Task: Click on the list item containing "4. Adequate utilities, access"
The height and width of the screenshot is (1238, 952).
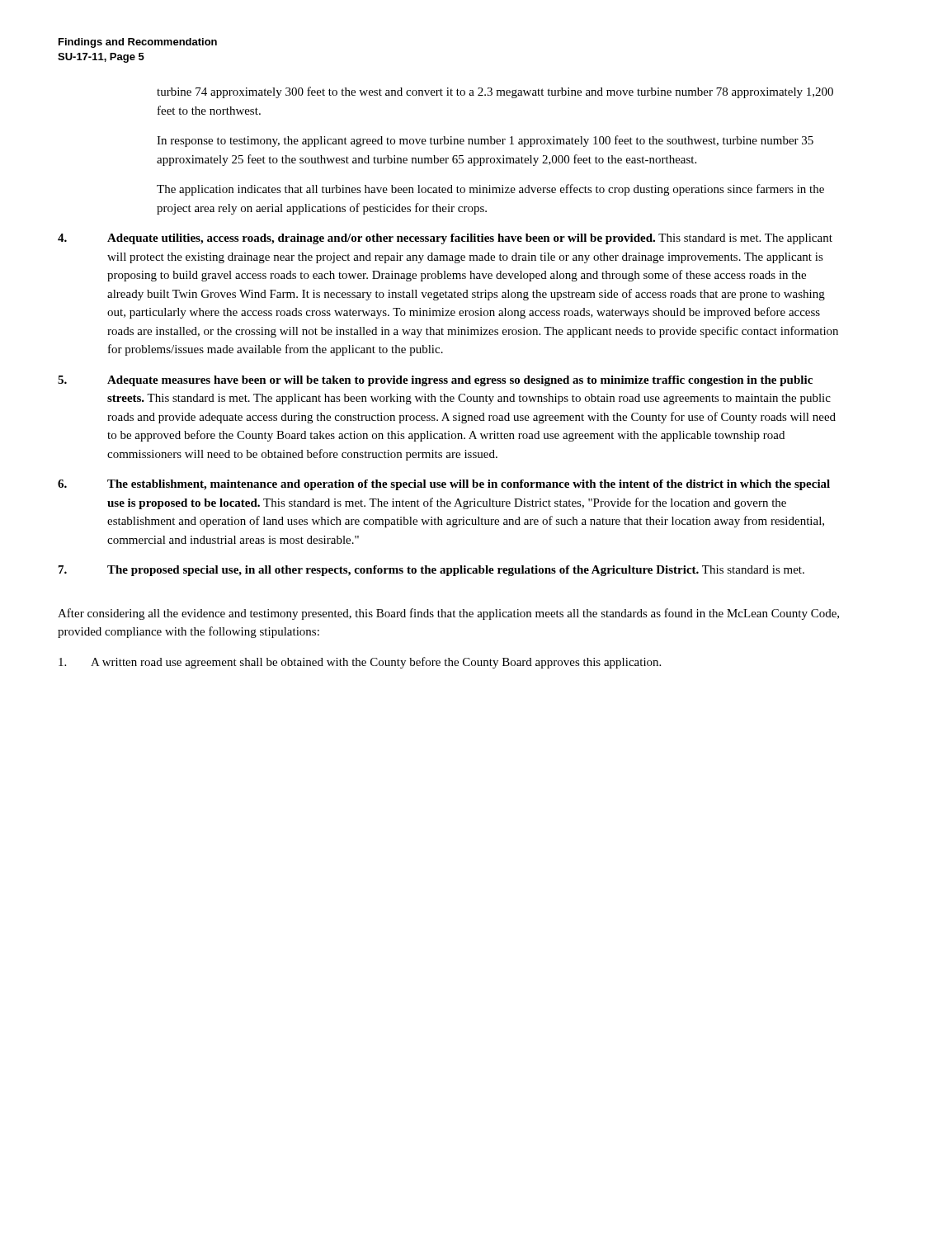Action: pos(451,294)
